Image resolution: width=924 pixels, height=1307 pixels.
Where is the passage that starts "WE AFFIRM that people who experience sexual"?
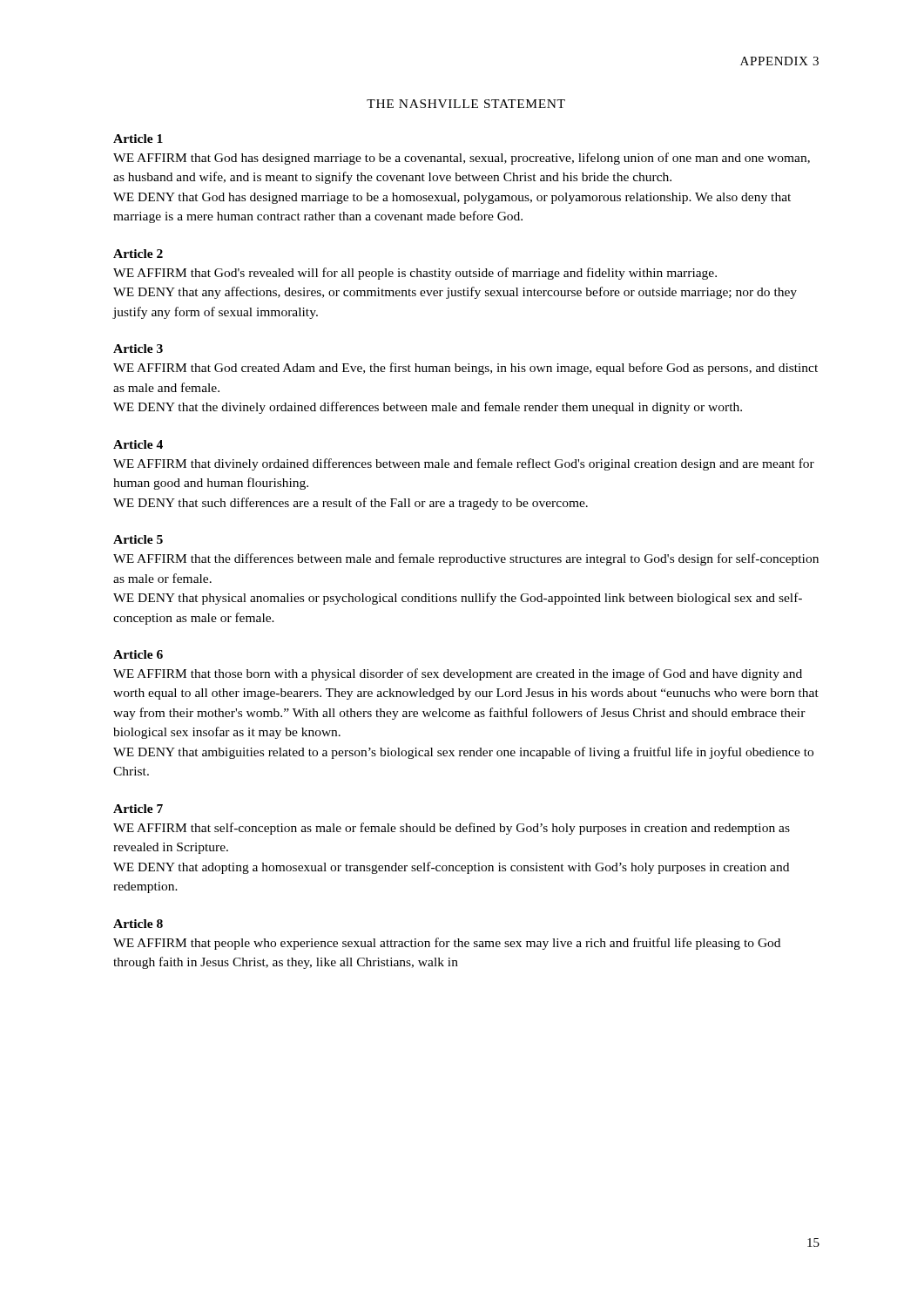coord(447,952)
